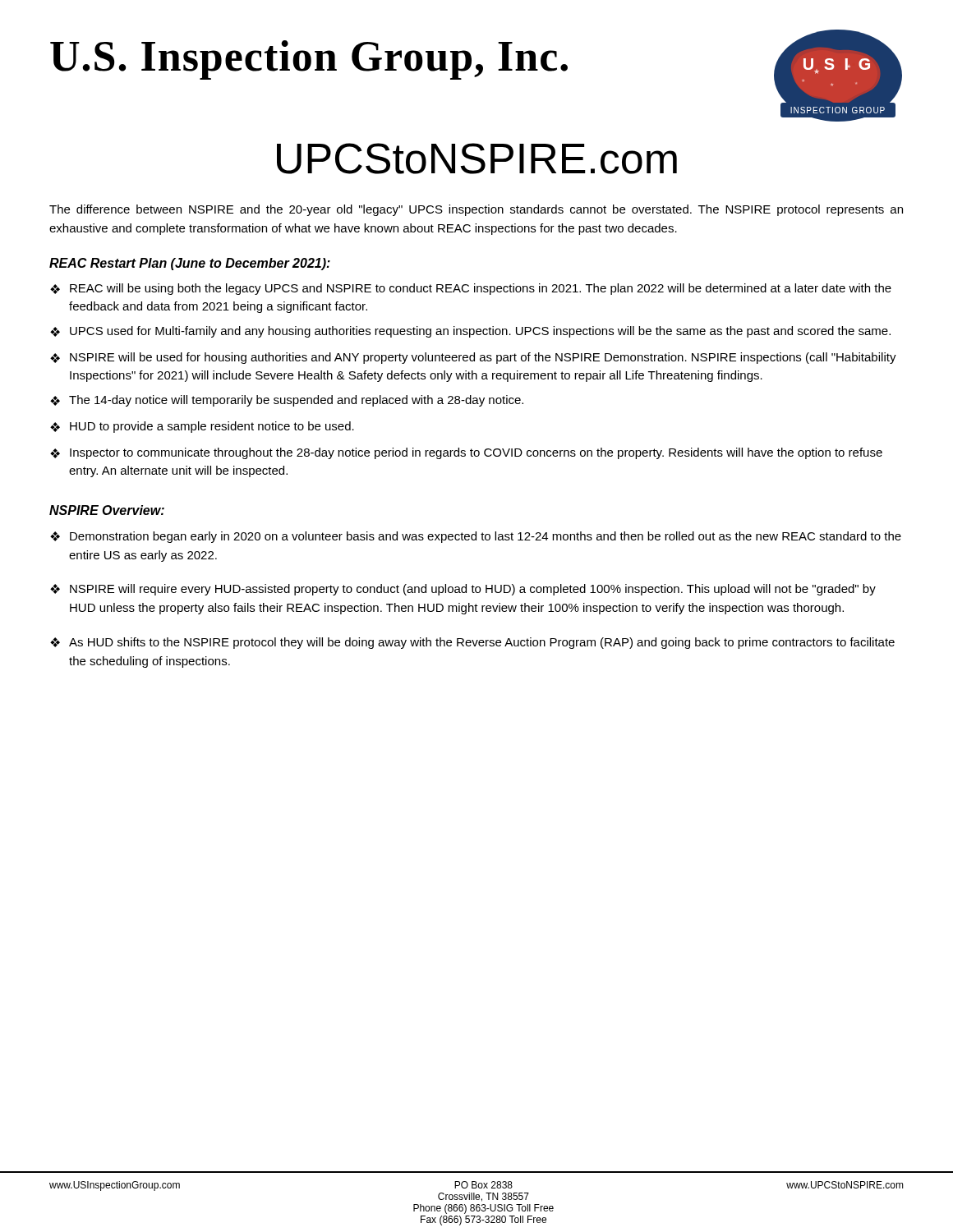The width and height of the screenshot is (953, 1232).
Task: Select the region starting "❖ NSPIRE will require every HUD-assisted property to"
Action: coord(476,598)
